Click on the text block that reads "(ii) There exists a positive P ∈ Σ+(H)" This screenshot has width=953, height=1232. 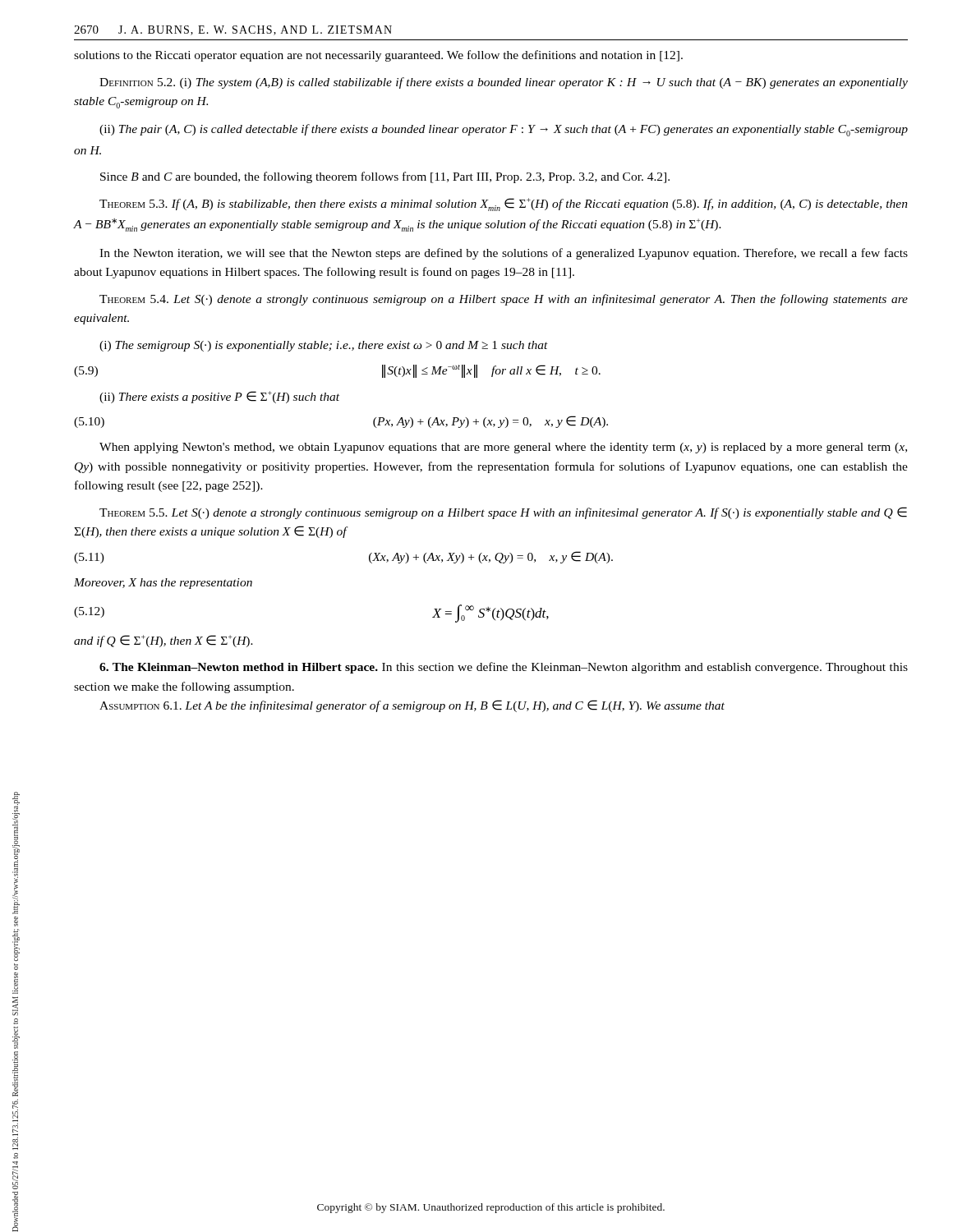coord(219,397)
